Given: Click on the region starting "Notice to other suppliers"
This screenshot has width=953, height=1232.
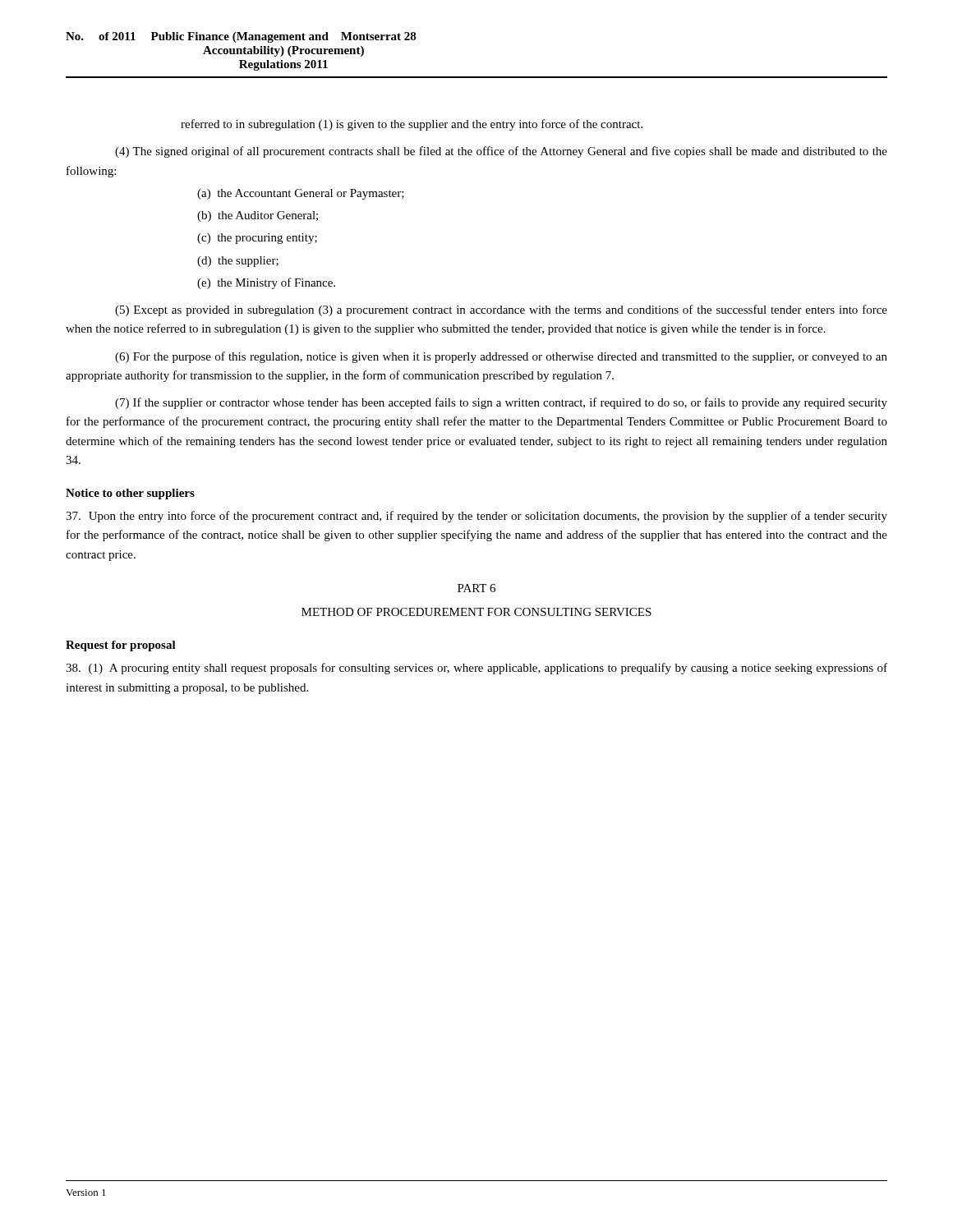Looking at the screenshot, I should point(130,494).
